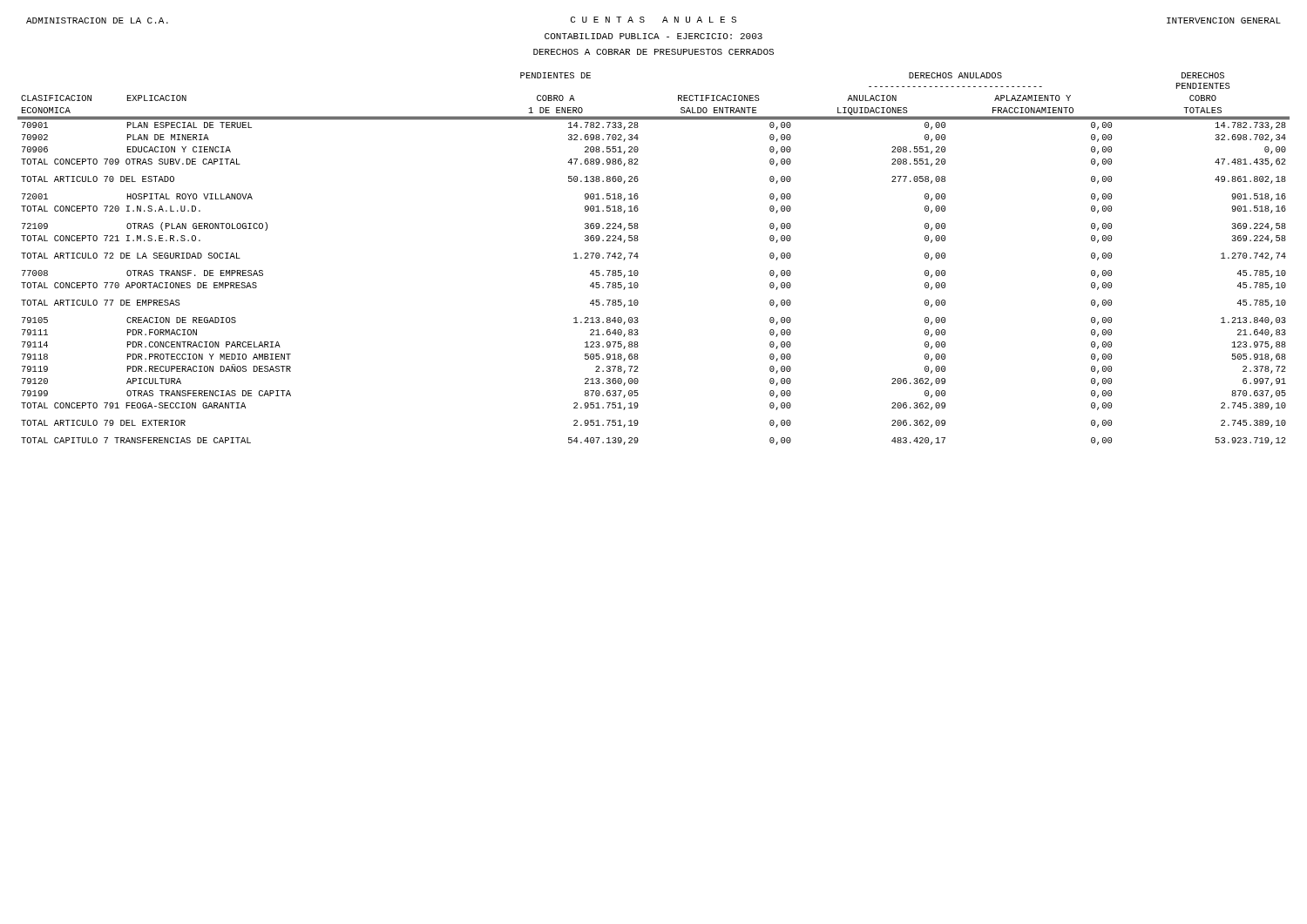1307x924 pixels.
Task: Click on the table containing "1 DE ENERO"
Action: click(x=654, y=258)
